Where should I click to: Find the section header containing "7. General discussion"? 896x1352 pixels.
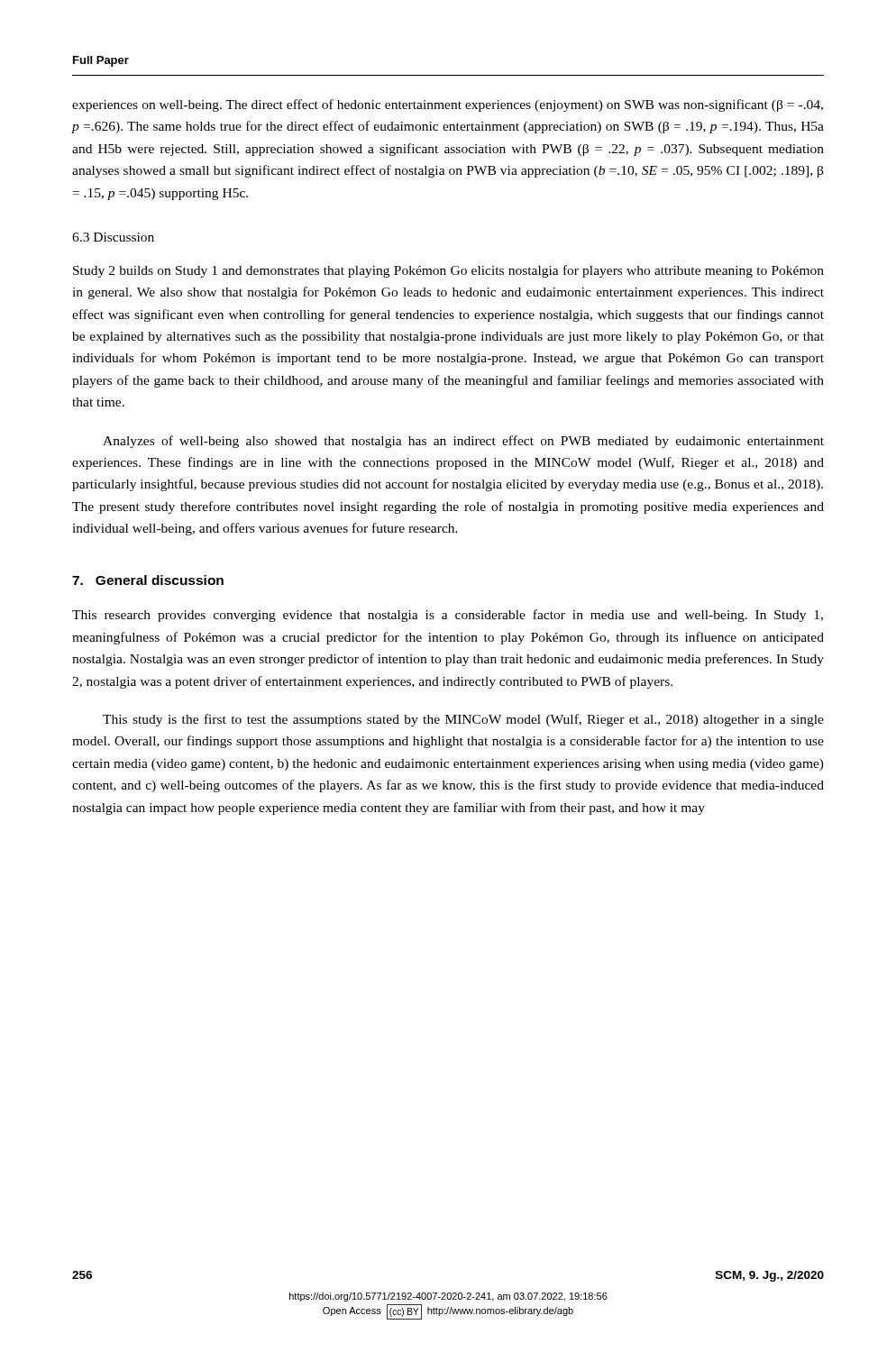pyautogui.click(x=148, y=580)
